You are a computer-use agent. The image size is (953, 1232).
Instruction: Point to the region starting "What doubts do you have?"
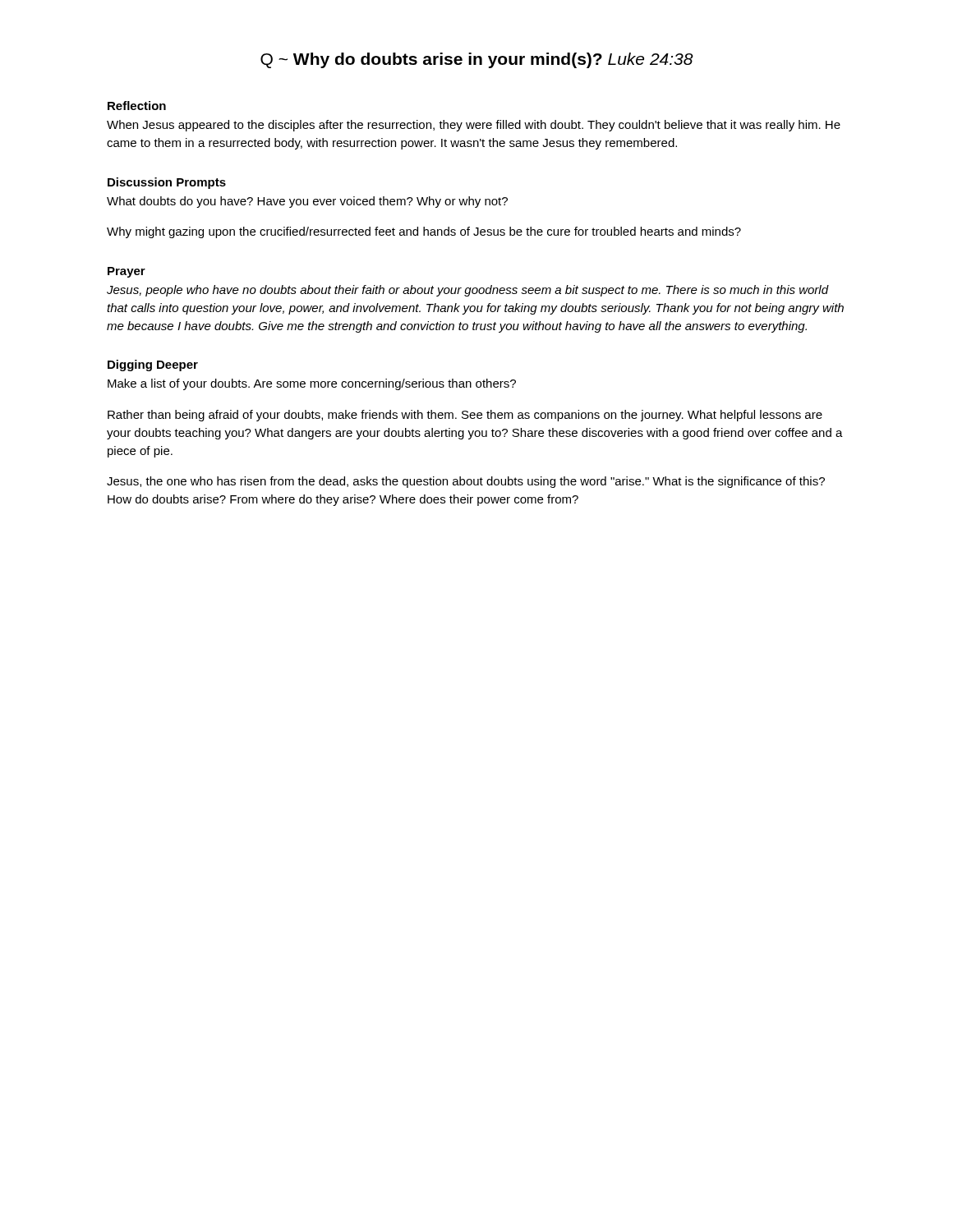coord(308,200)
